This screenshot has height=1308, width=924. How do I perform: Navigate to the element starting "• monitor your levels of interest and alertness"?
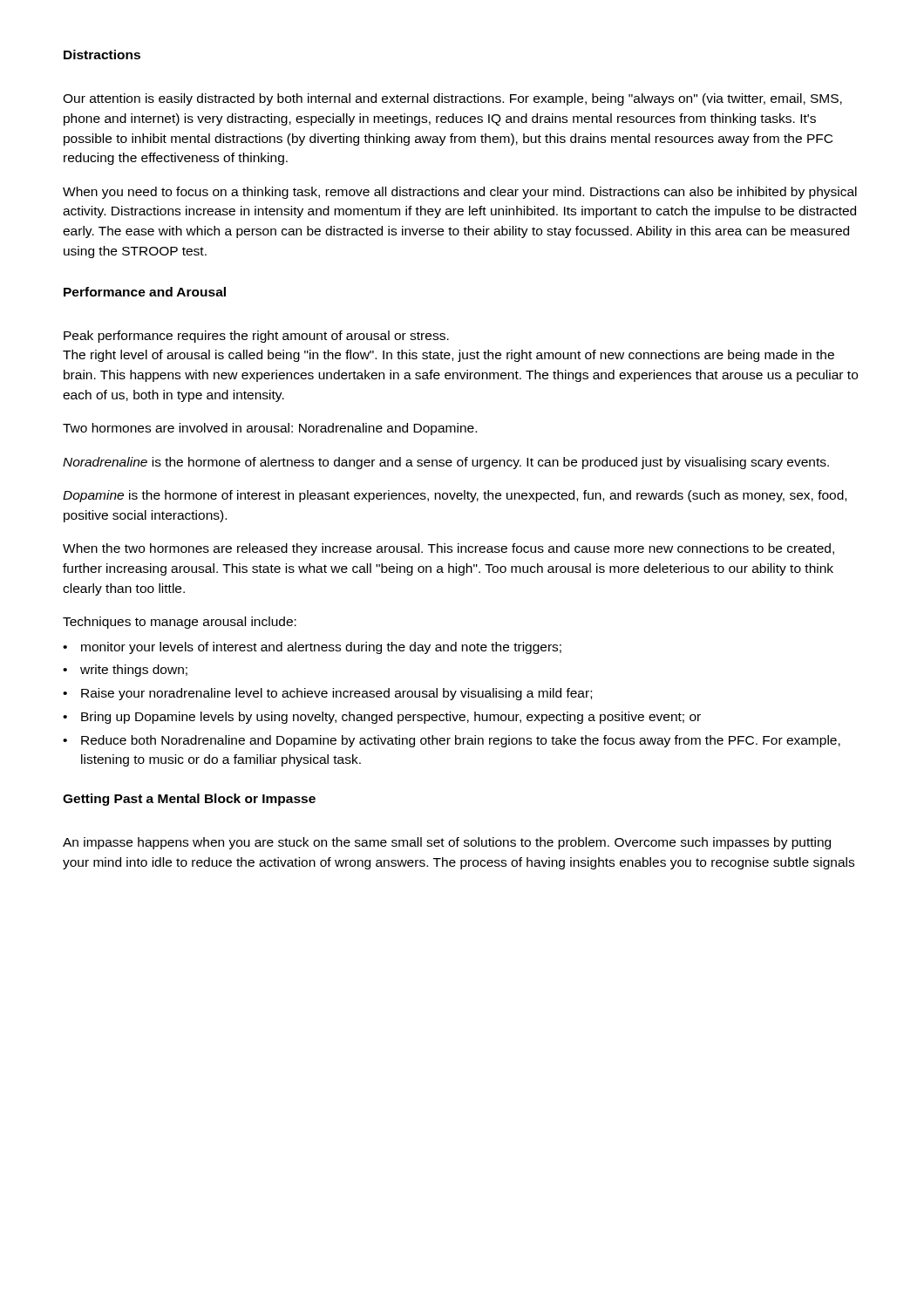click(462, 647)
